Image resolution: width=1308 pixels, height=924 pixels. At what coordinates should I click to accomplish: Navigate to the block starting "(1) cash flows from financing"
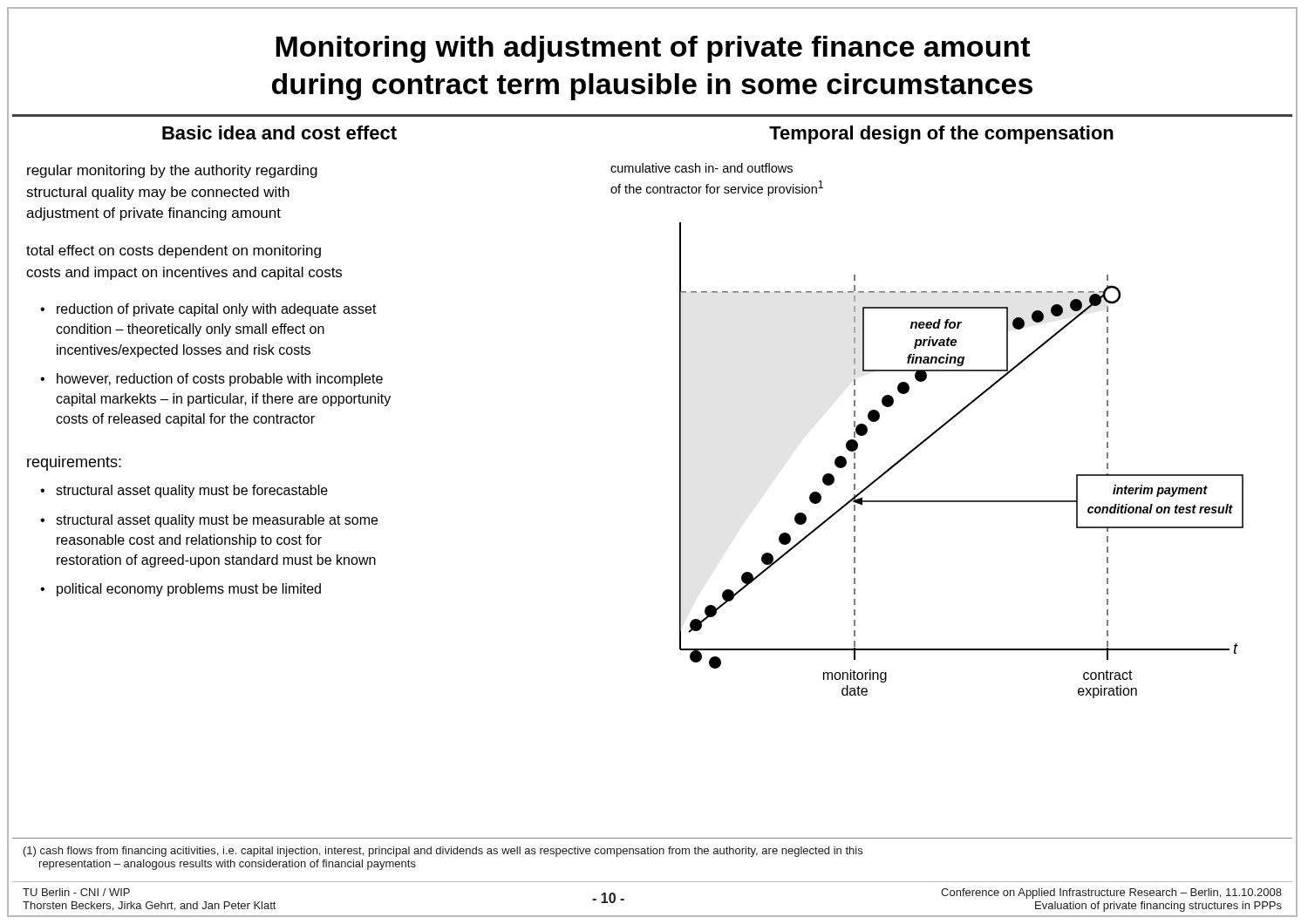(x=443, y=857)
